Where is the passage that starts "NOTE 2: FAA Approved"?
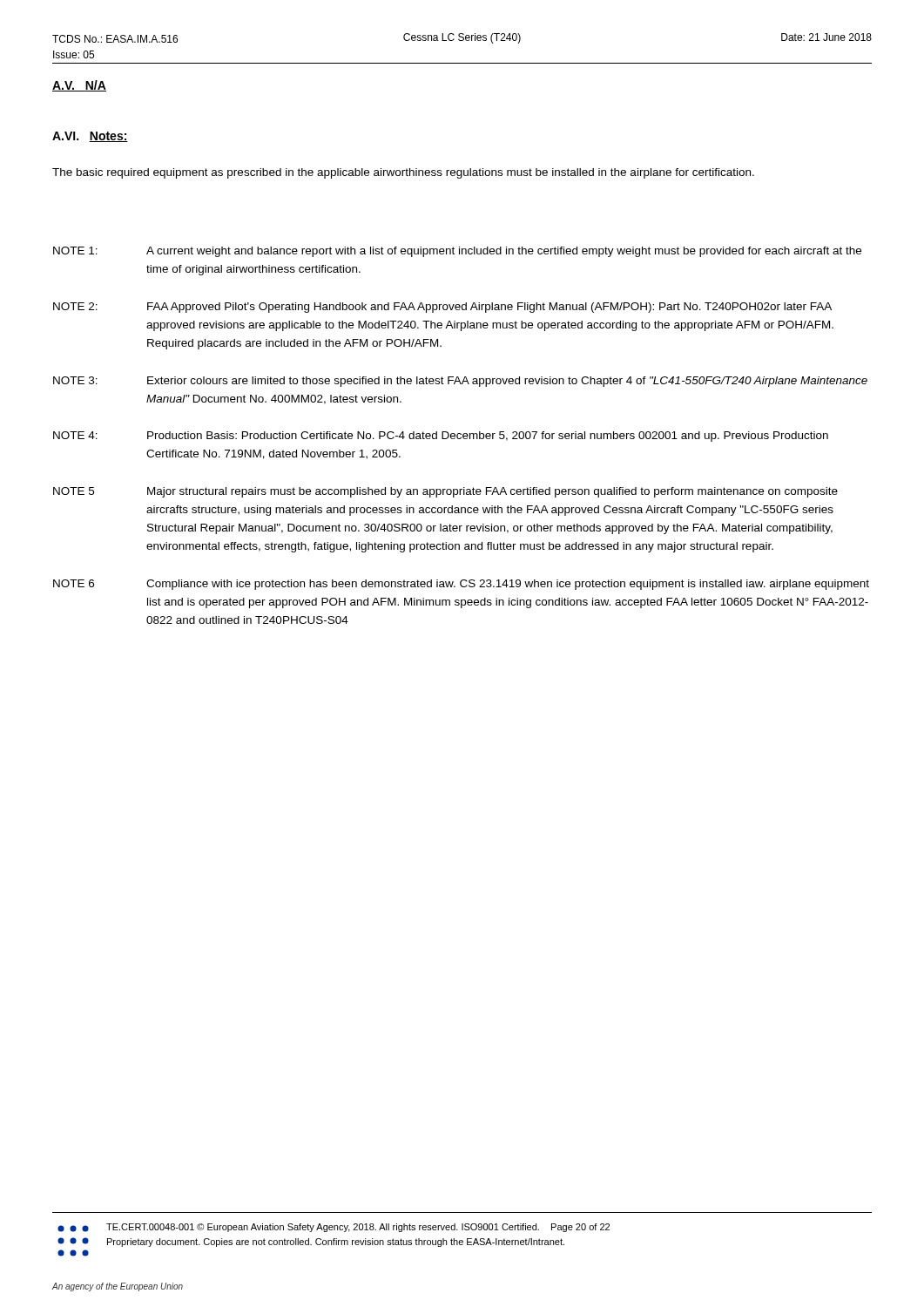 462,325
